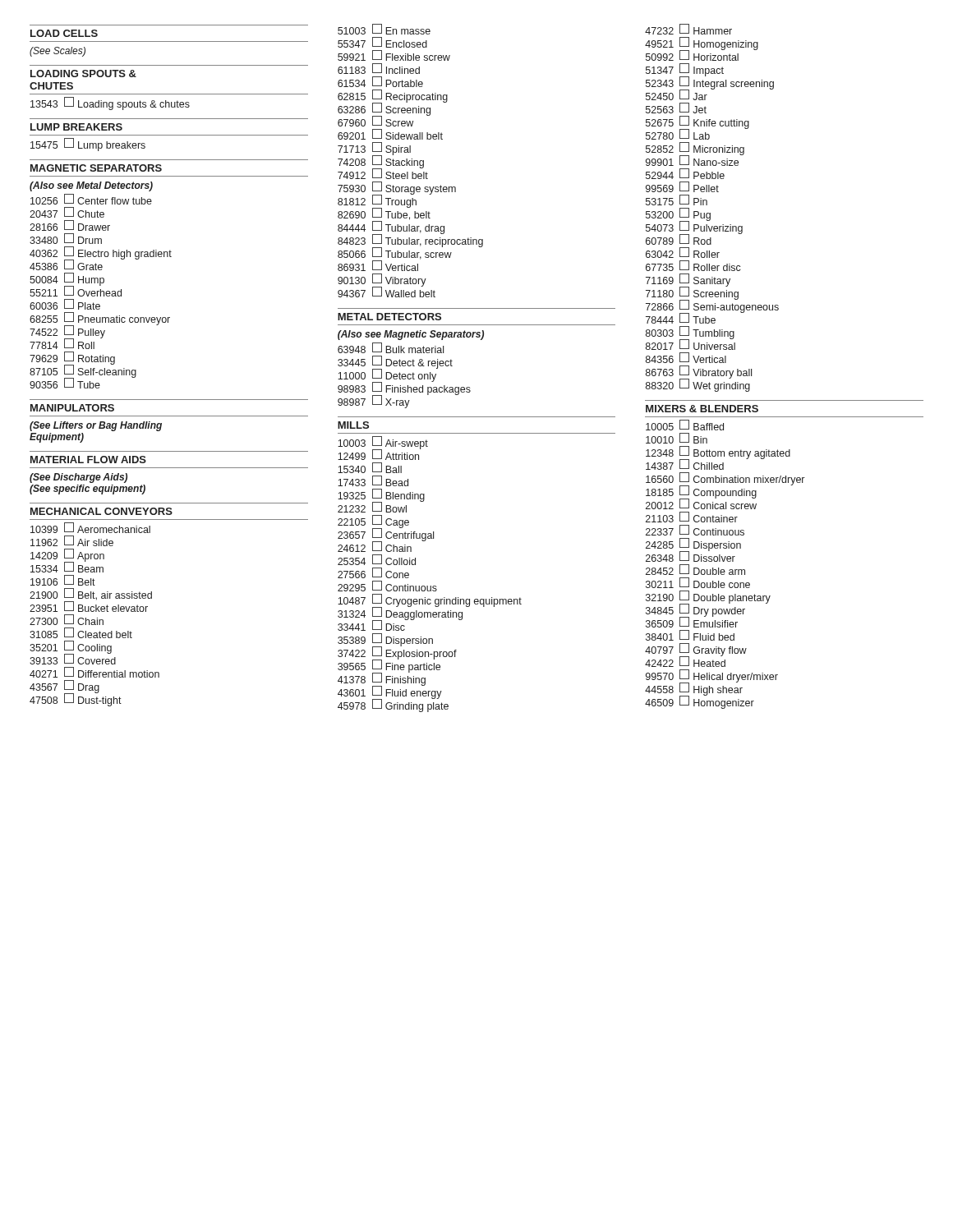
Task: Find the list item containing "82690 Tube, belt"
Action: point(384,215)
